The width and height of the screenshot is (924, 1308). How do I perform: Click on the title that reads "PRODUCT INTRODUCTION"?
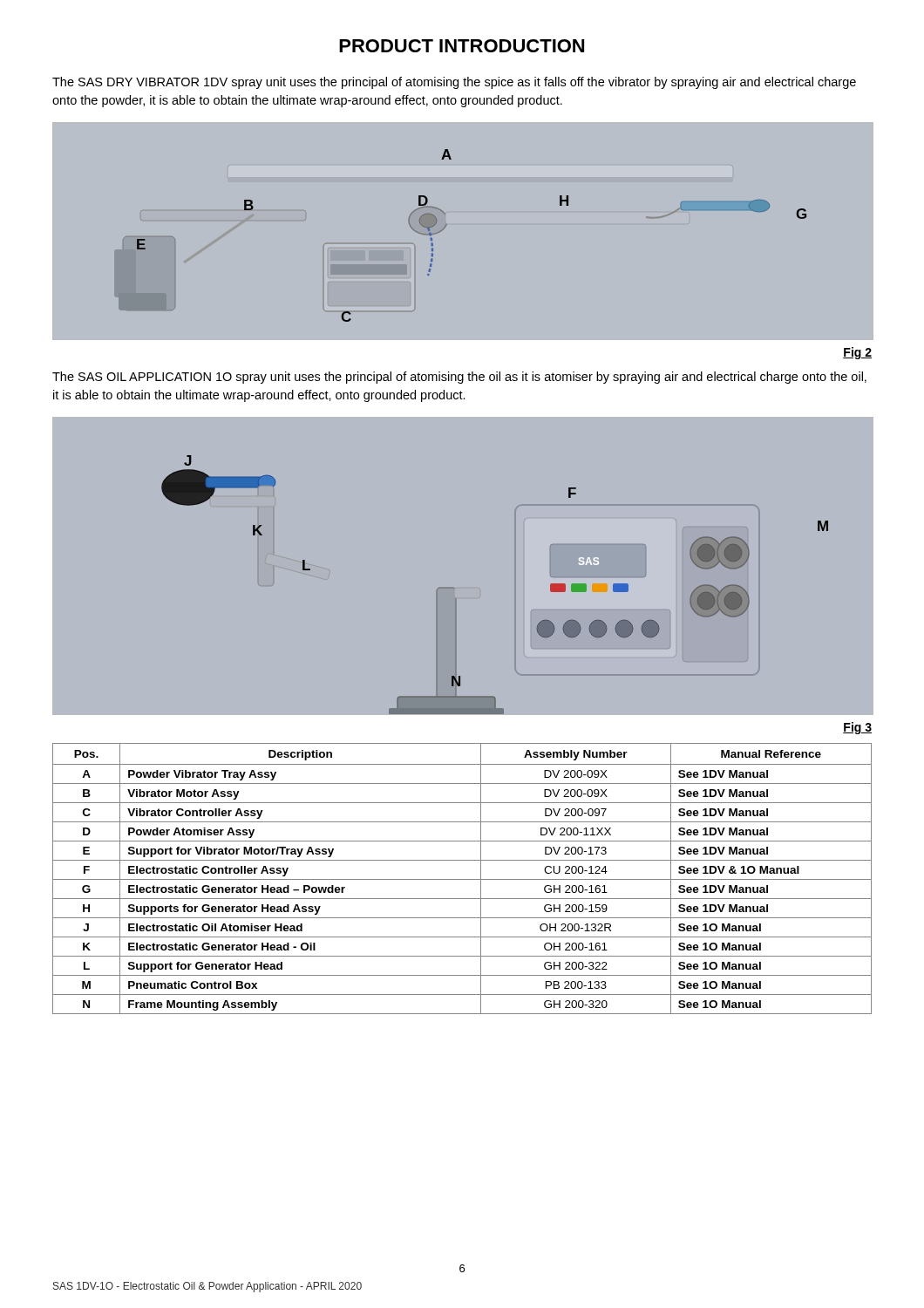point(462,46)
